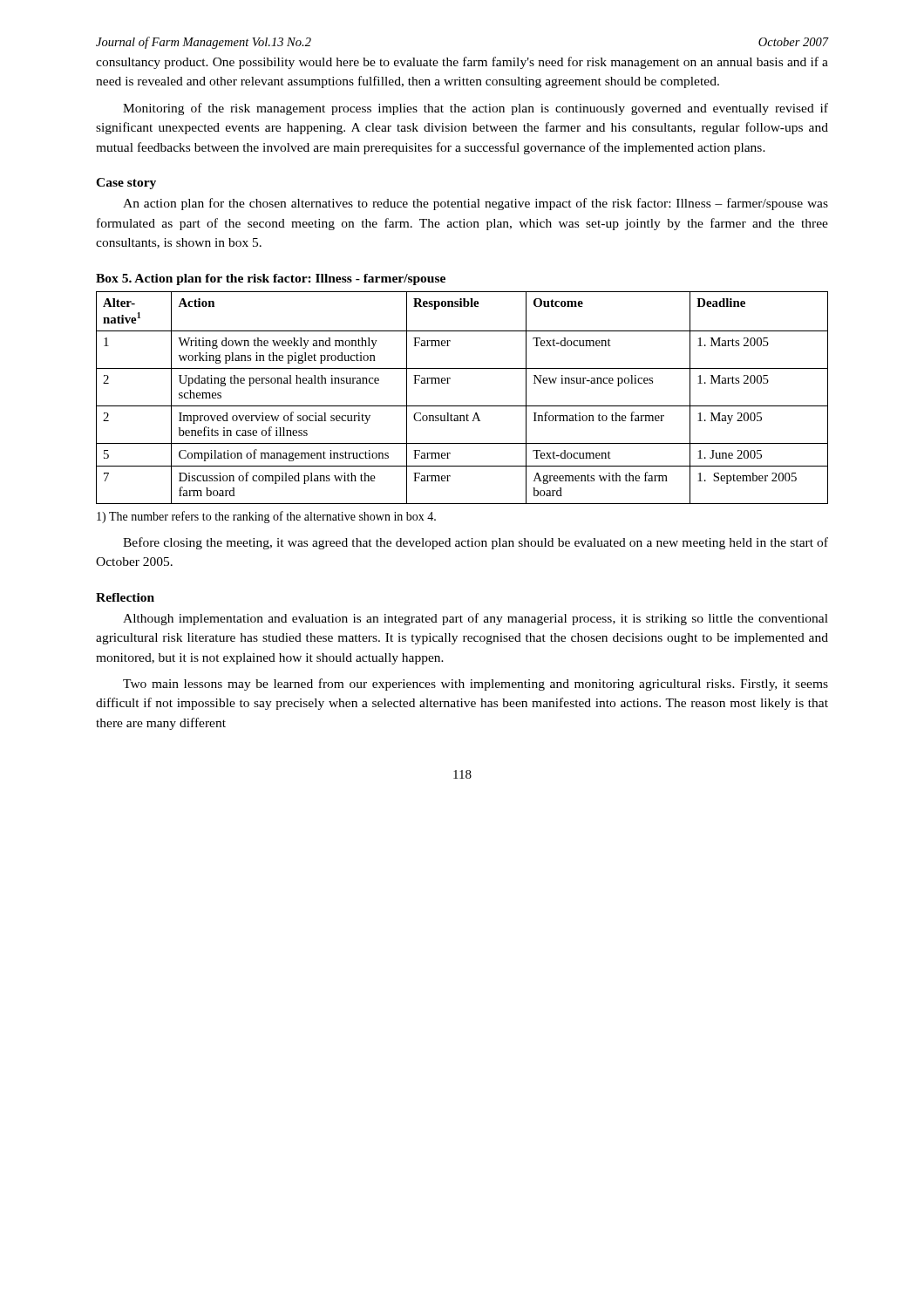Find the passage starting "consultancy product. One possibility would here be to"
Viewport: 924px width, 1308px height.
click(x=462, y=72)
